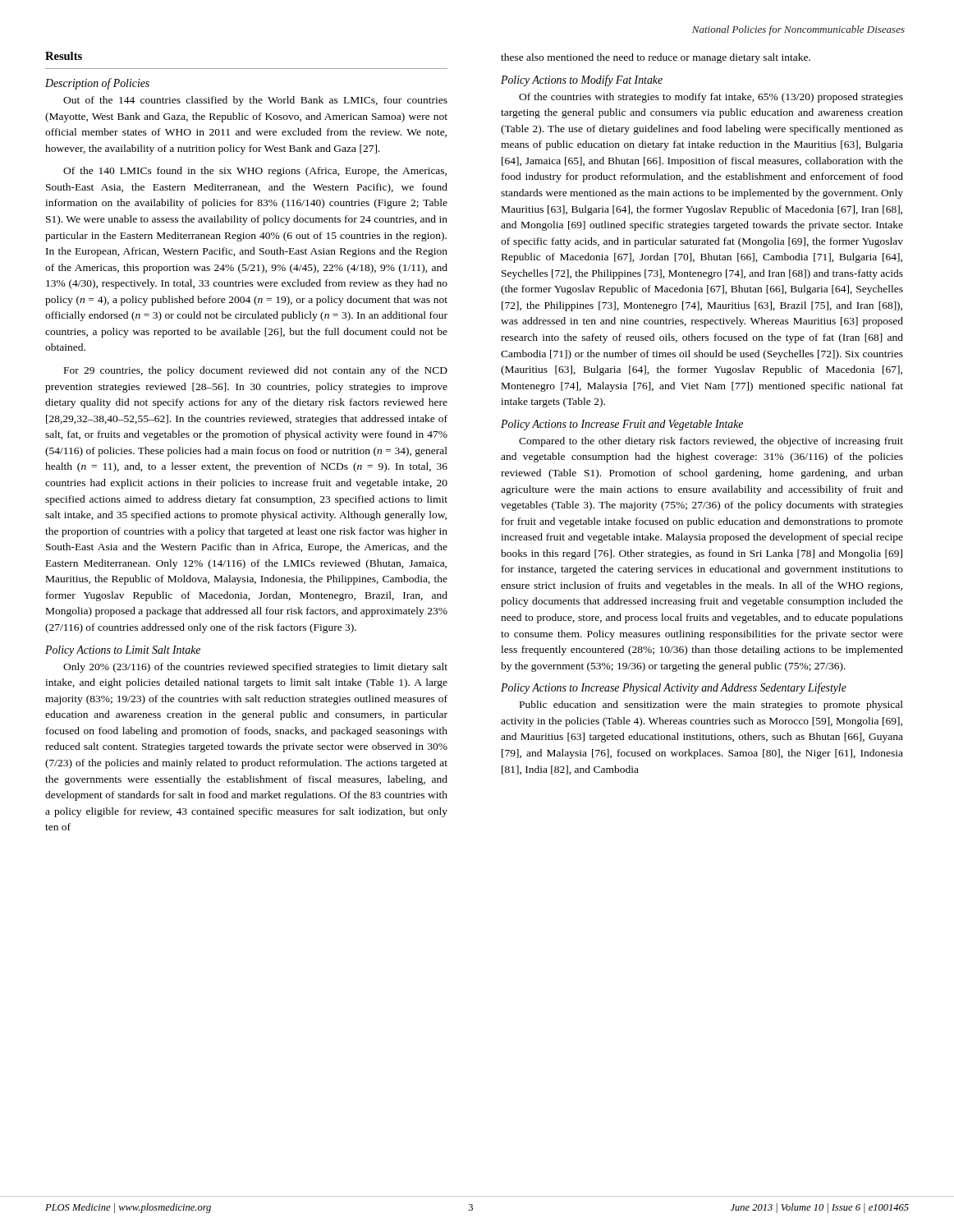Screen dimensions: 1232x954
Task: Locate the section header that says "Policy Actions to Modify Fat Intake"
Action: [x=582, y=80]
